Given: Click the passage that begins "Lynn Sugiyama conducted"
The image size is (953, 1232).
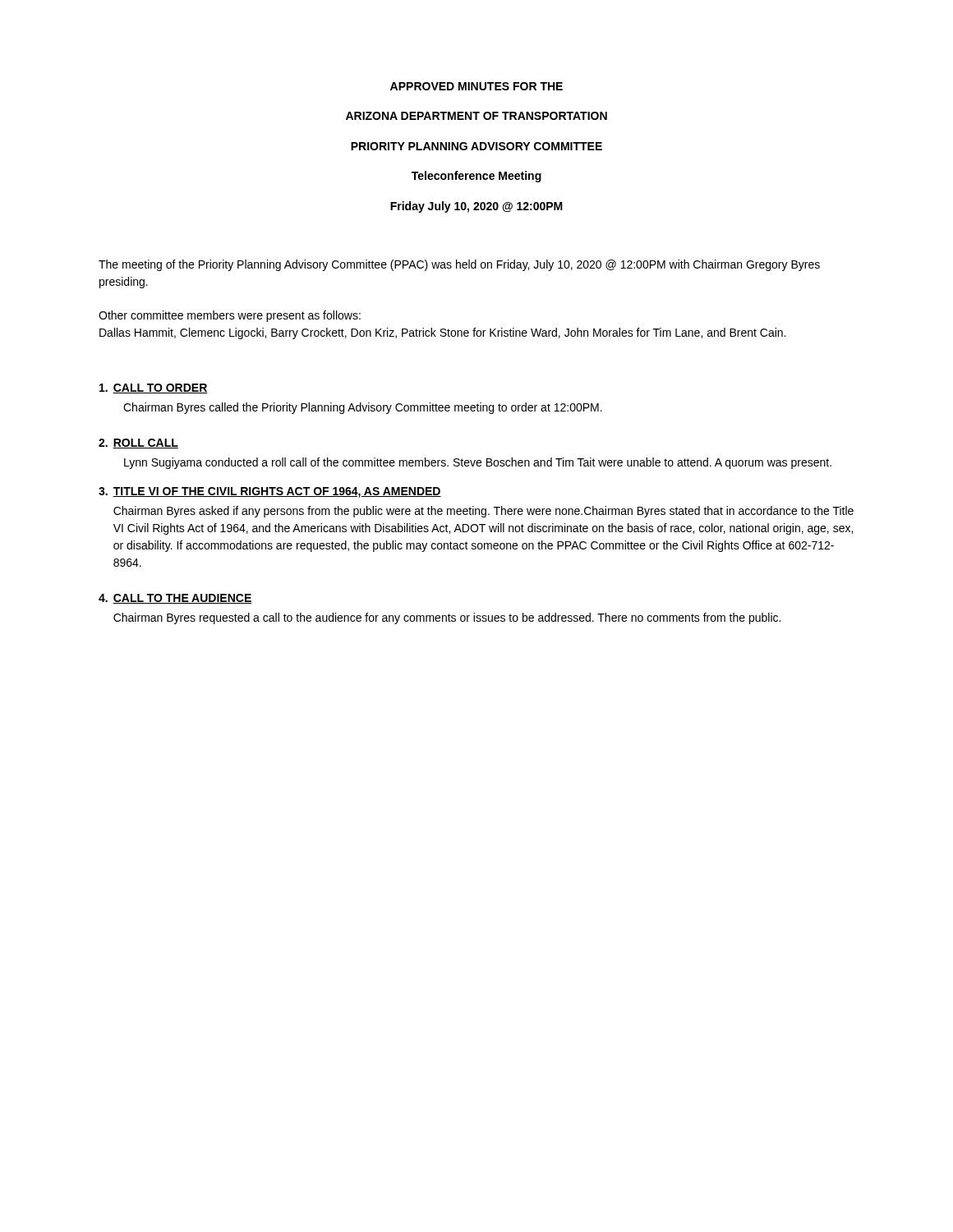Looking at the screenshot, I should [478, 462].
